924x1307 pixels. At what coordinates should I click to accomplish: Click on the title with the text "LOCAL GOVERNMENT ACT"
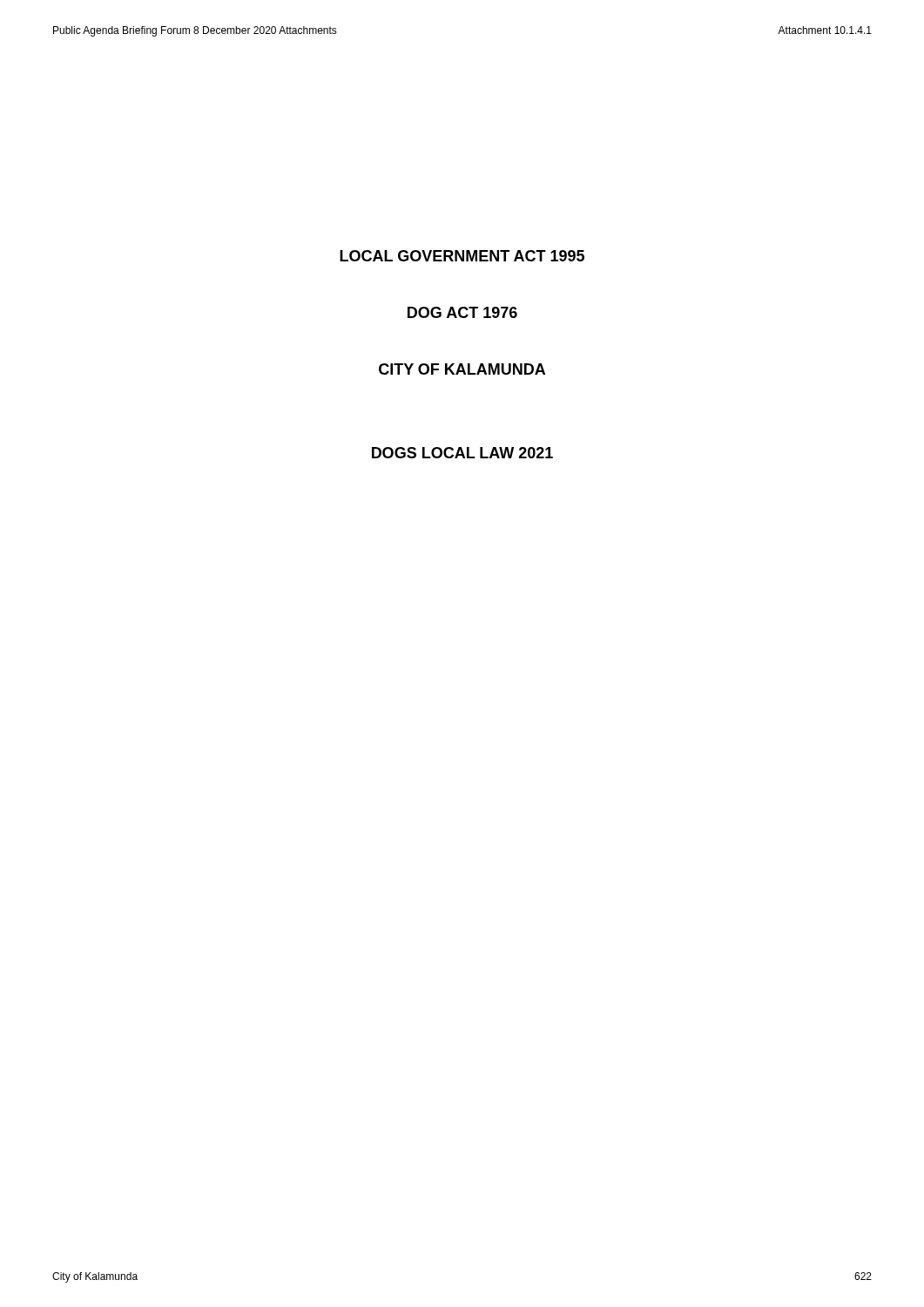tap(462, 256)
